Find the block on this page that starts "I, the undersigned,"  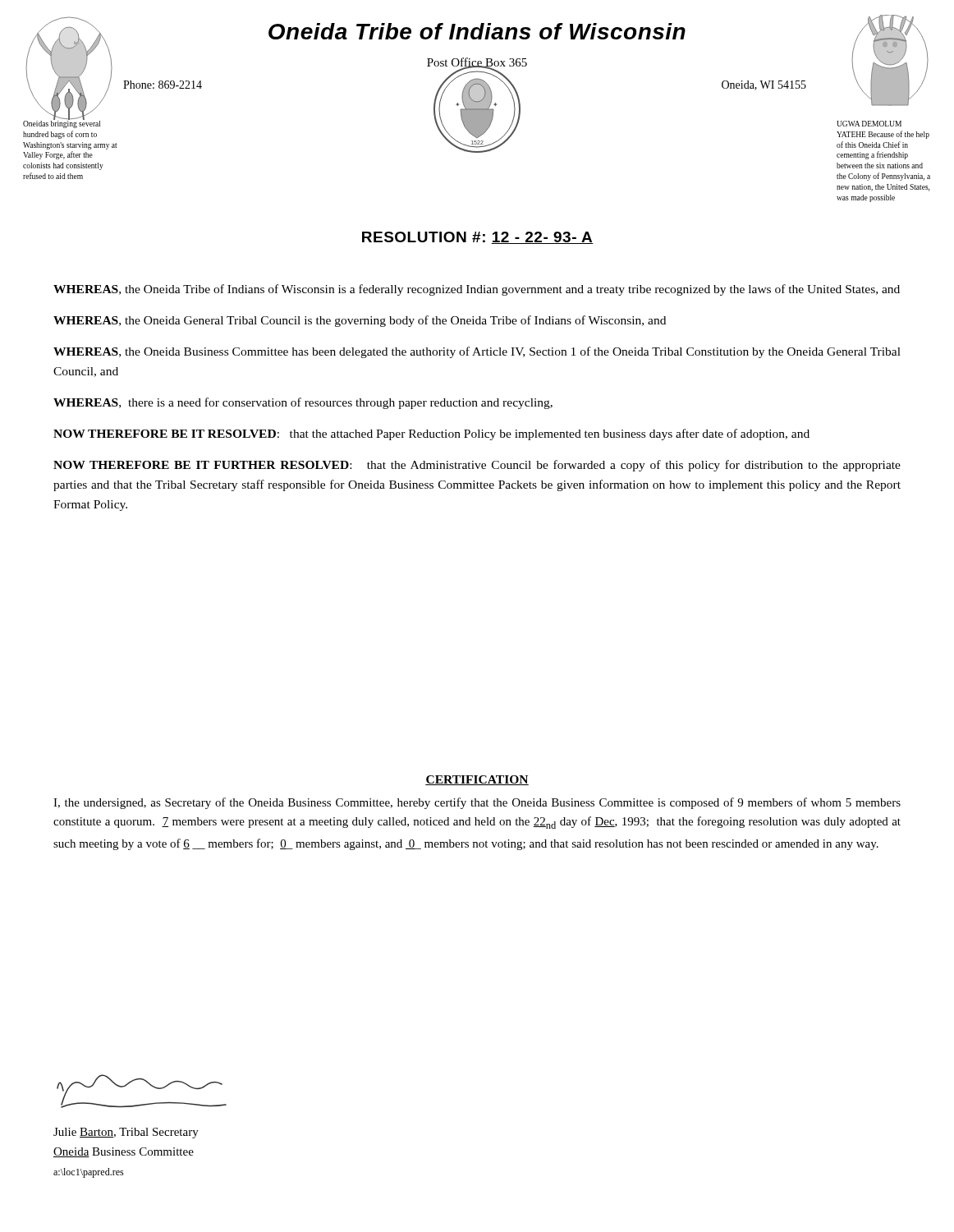pyautogui.click(x=477, y=823)
